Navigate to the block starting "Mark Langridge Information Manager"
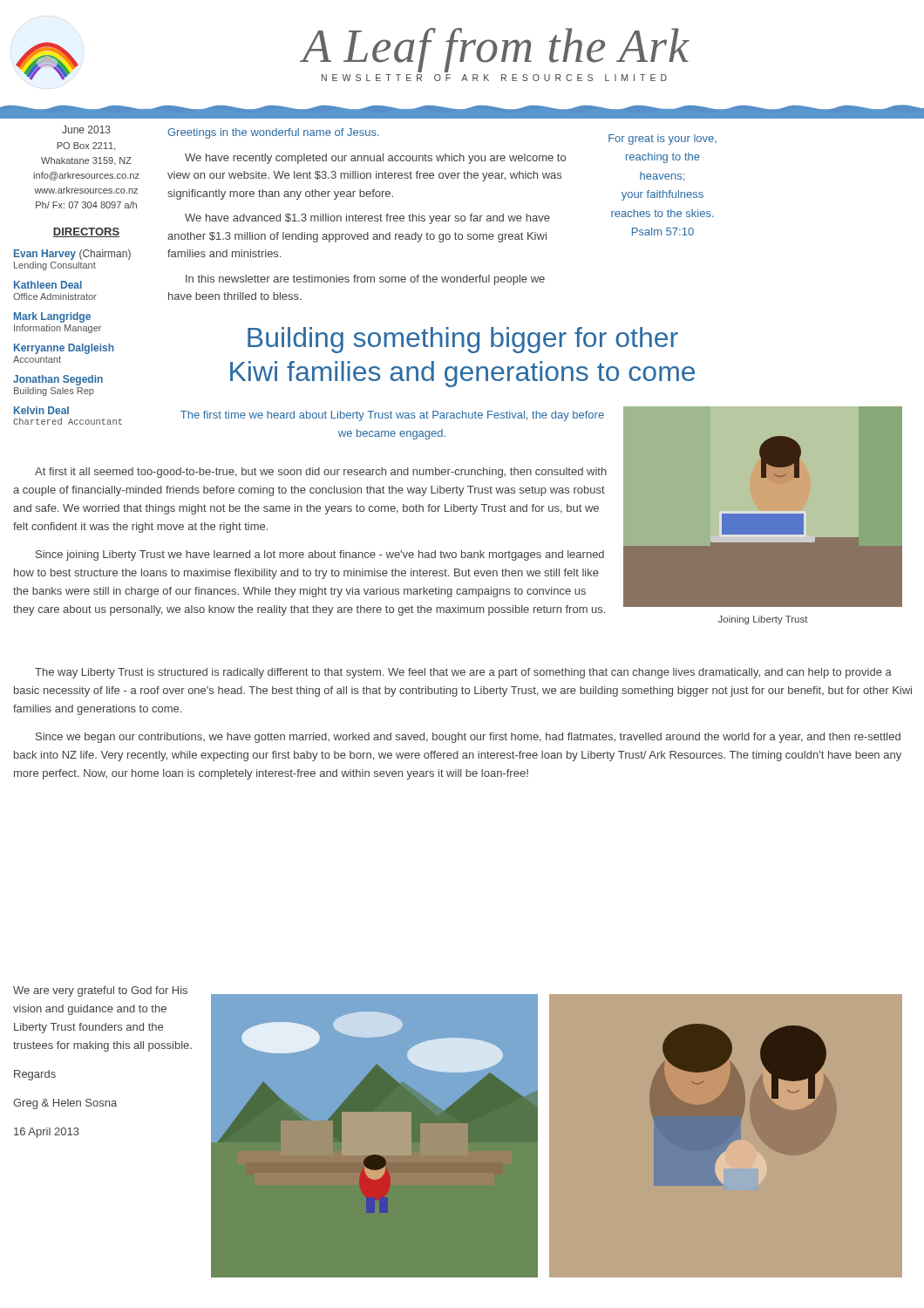The height and width of the screenshot is (1308, 924). (86, 322)
